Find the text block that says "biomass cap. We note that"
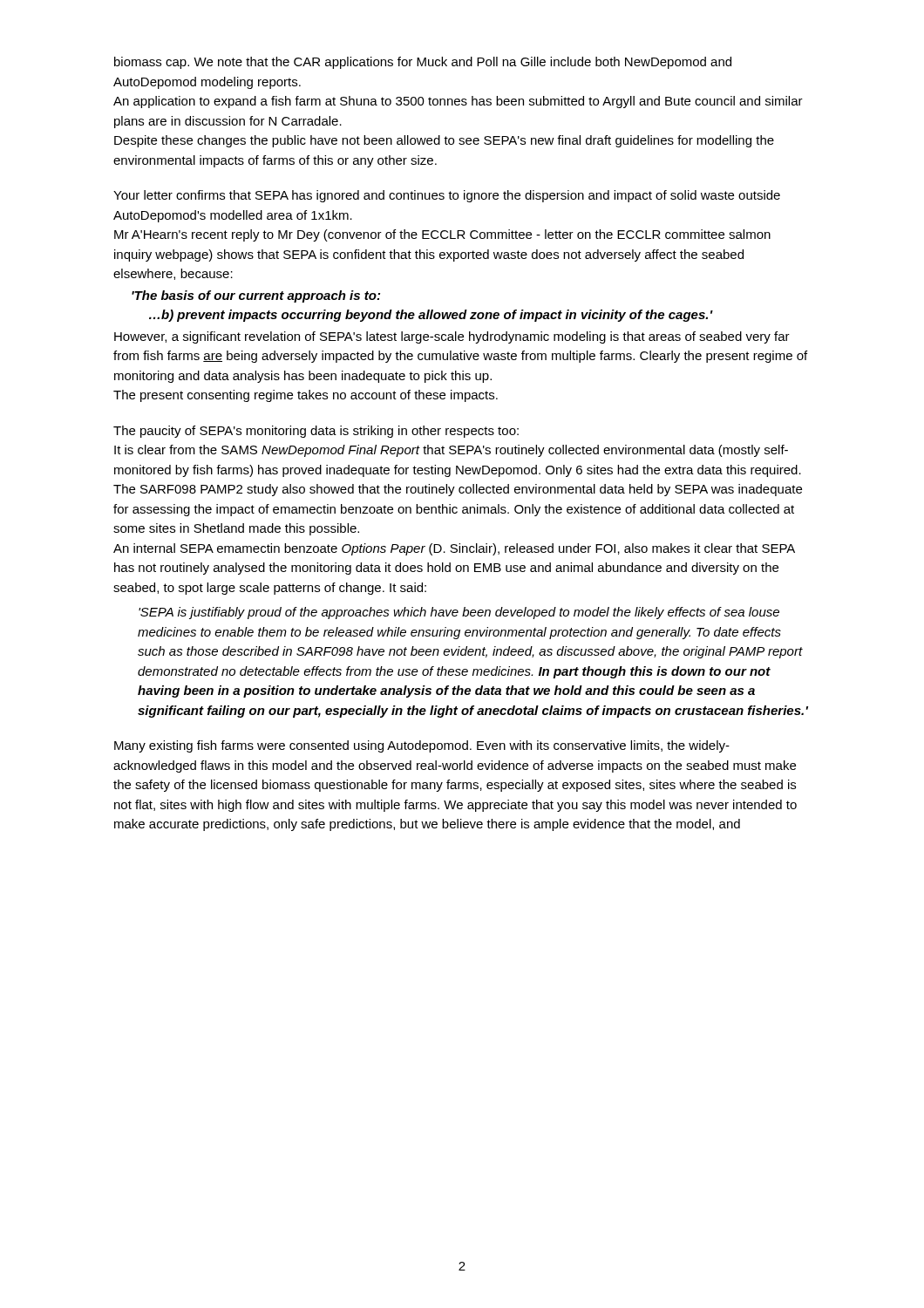The width and height of the screenshot is (924, 1308). click(462, 111)
